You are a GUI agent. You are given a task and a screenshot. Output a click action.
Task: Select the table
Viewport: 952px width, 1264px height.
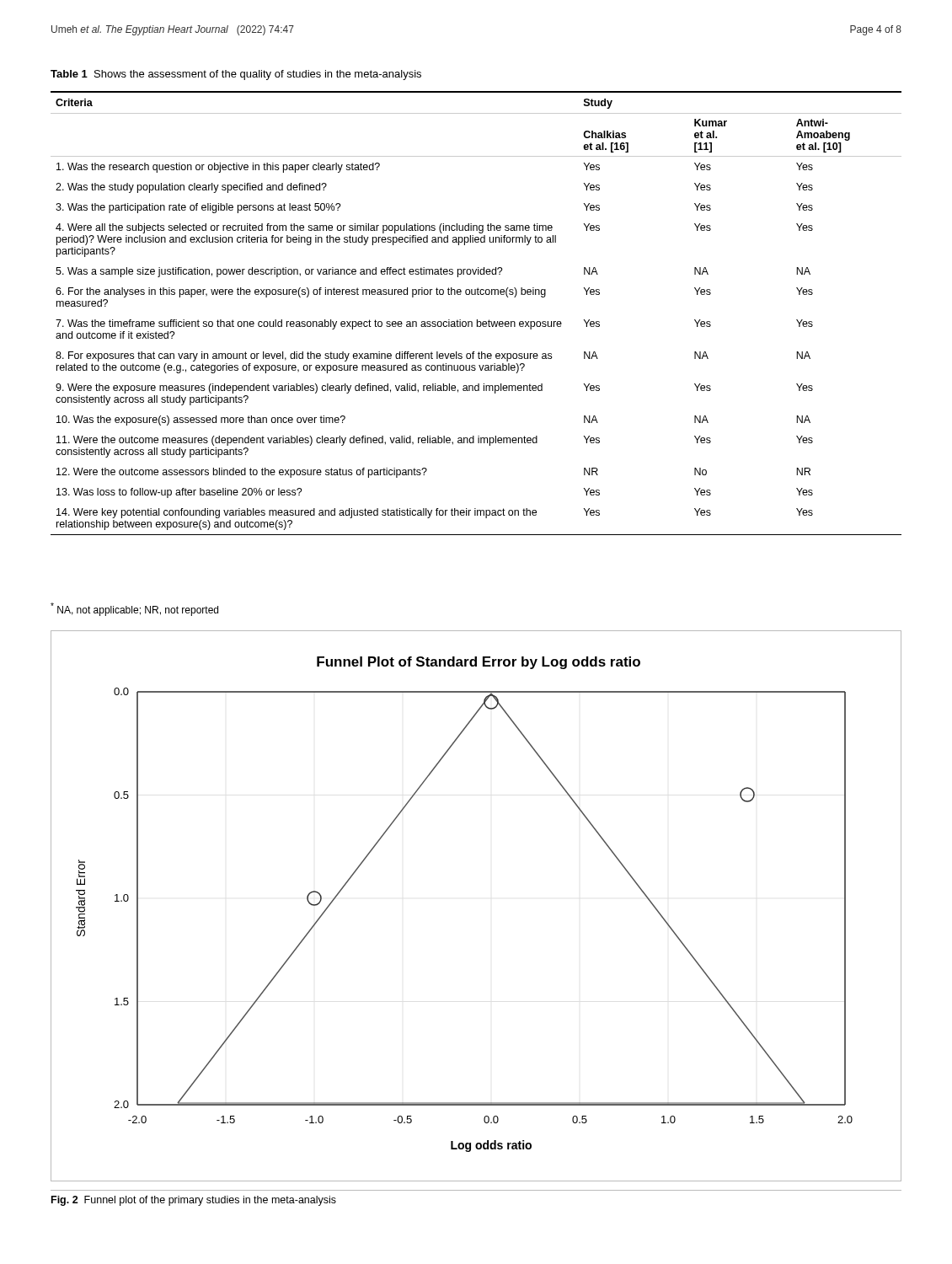click(x=476, y=313)
